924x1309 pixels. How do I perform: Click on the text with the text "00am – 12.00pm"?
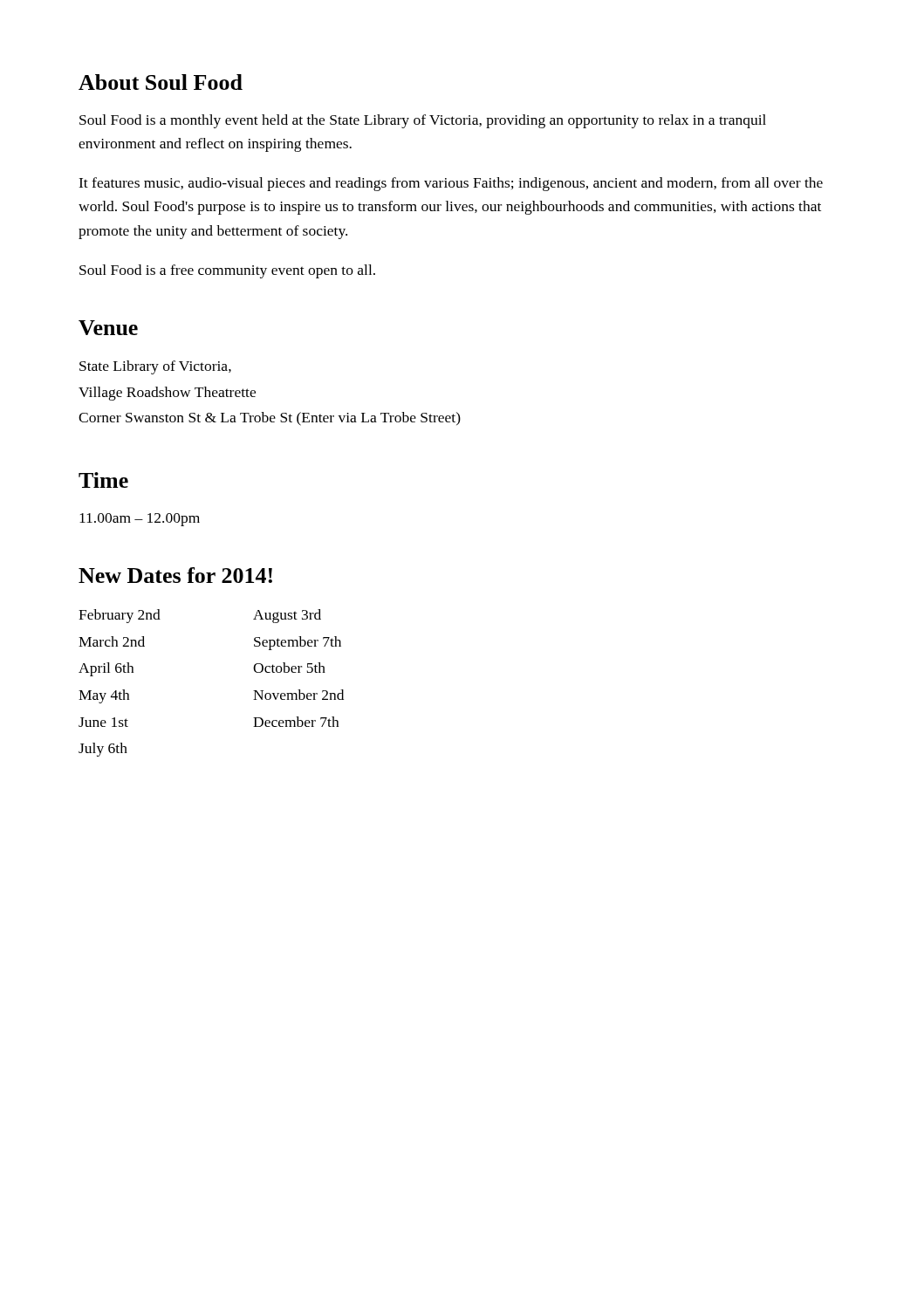(139, 518)
